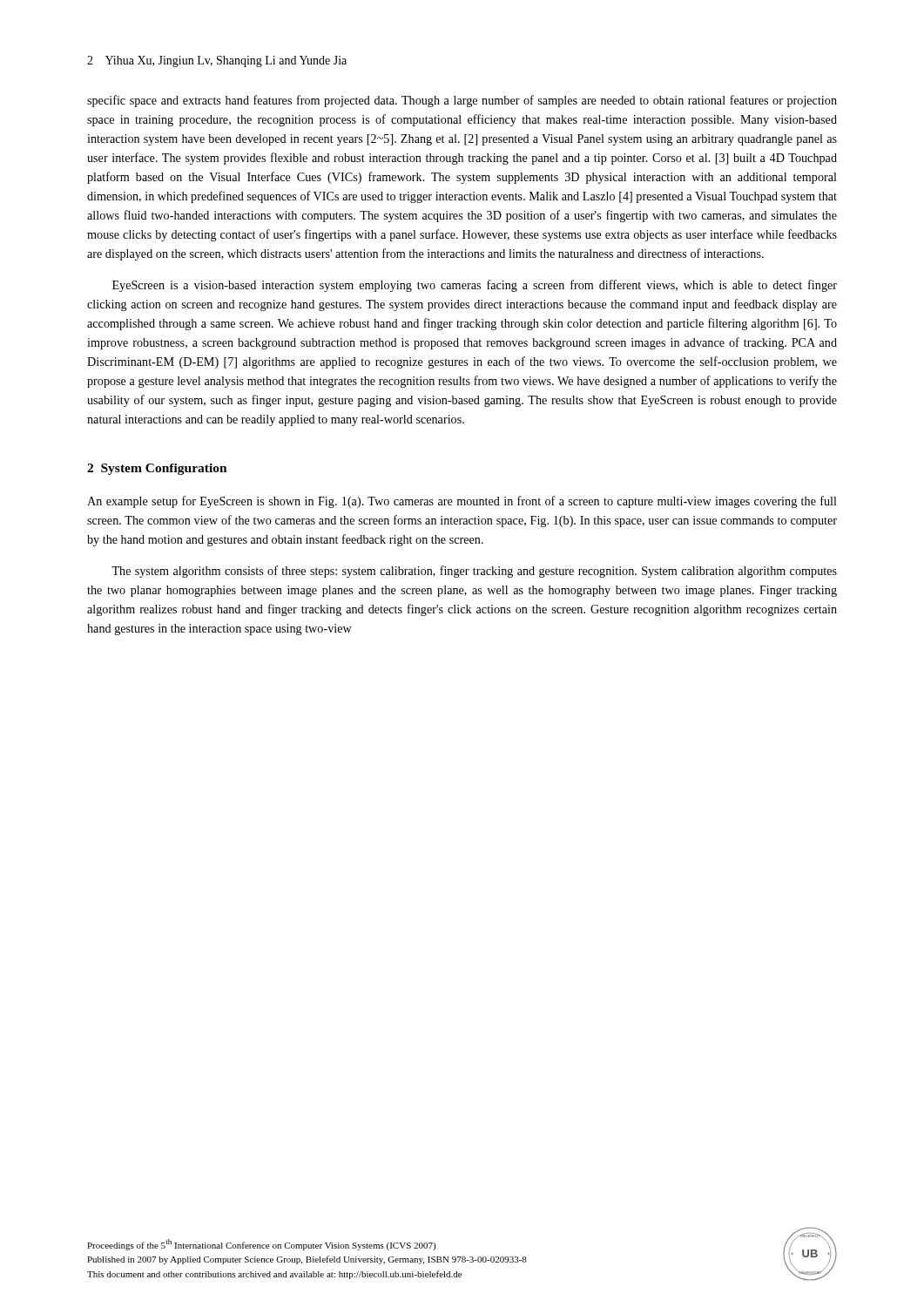Click on the text starting "EyeScreen is a vision-based"

tap(462, 352)
